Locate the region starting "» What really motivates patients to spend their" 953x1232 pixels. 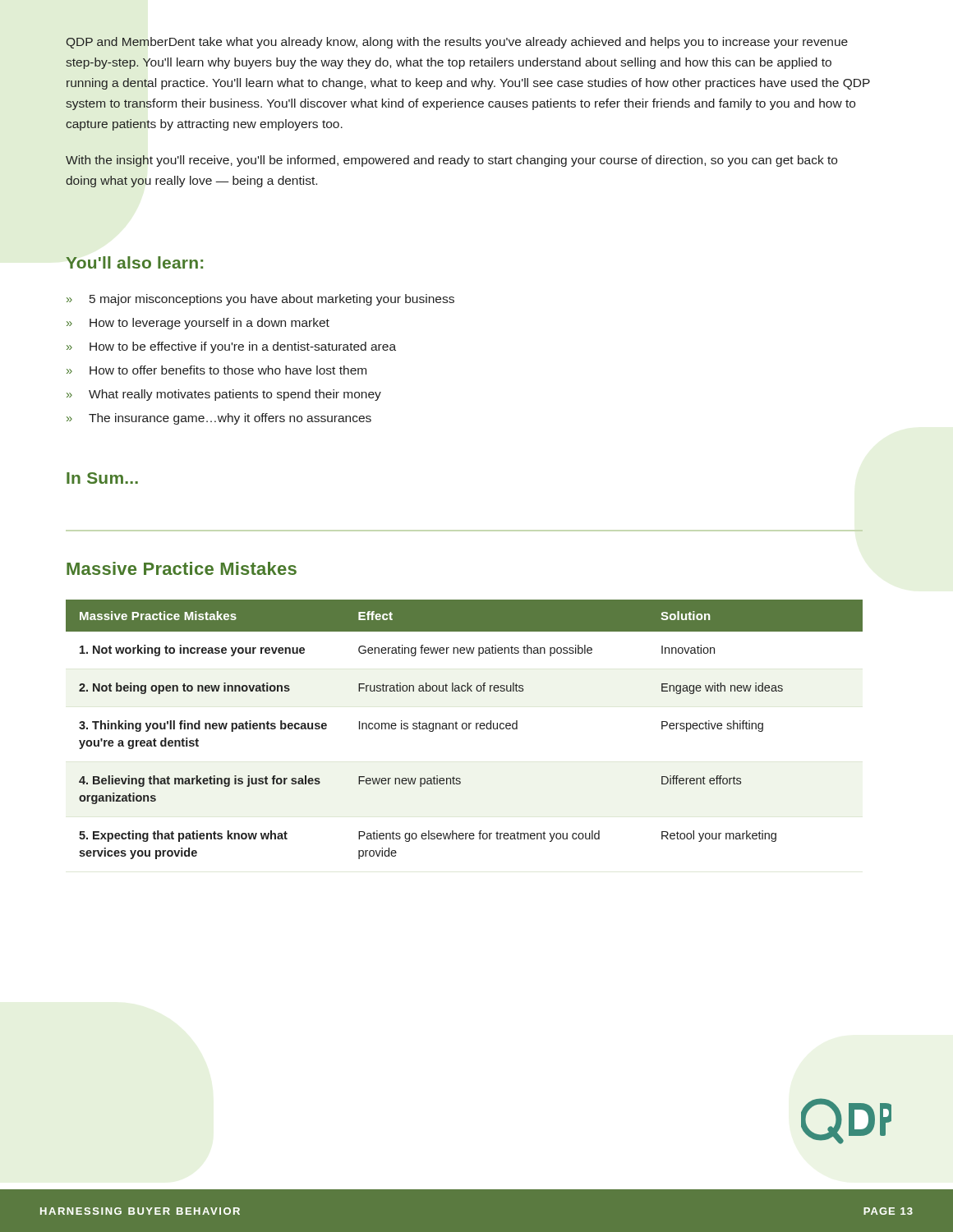(223, 394)
